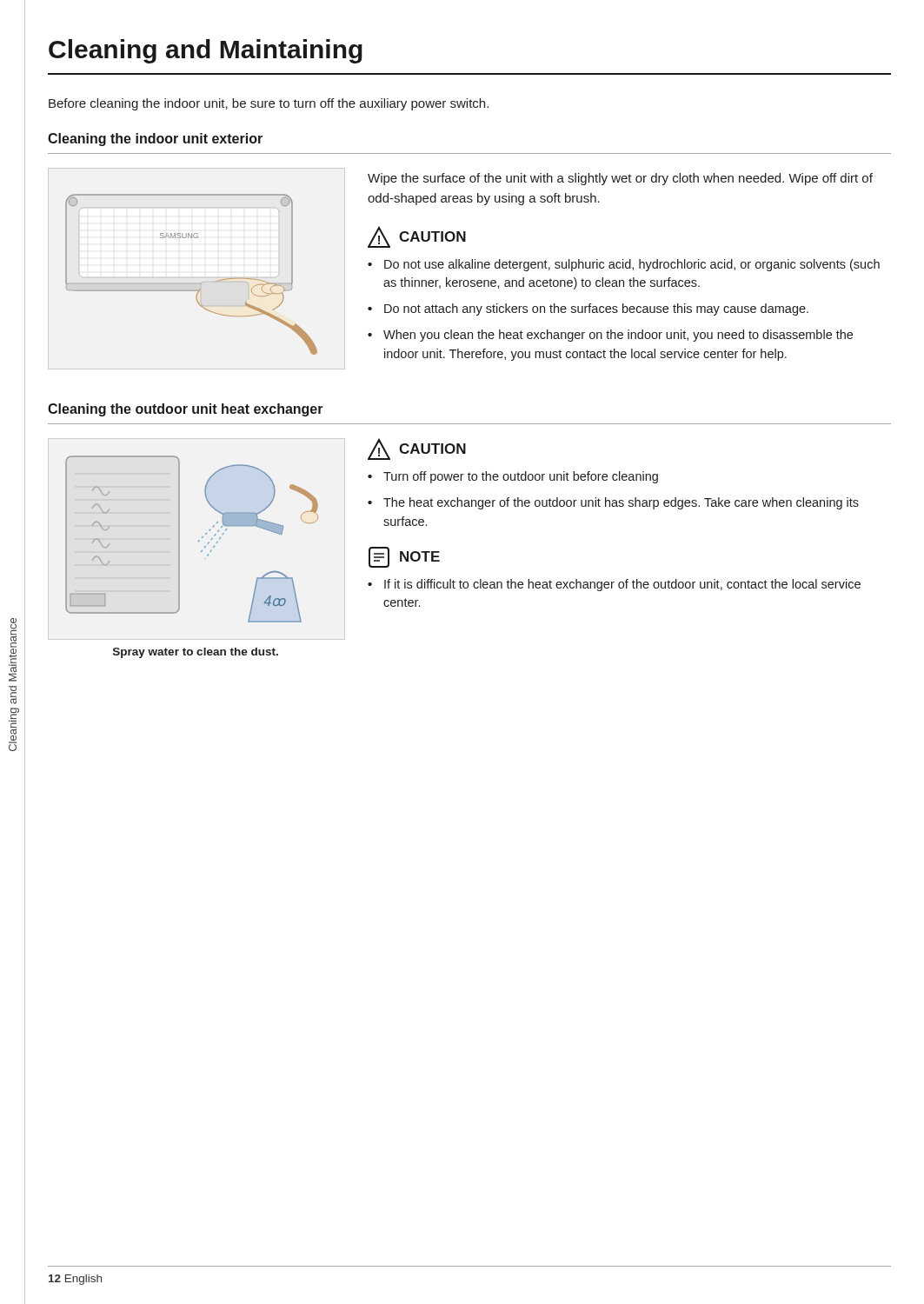
Task: Locate the text block that says "Before cleaning the indoor unit, be sure"
Action: tap(269, 103)
